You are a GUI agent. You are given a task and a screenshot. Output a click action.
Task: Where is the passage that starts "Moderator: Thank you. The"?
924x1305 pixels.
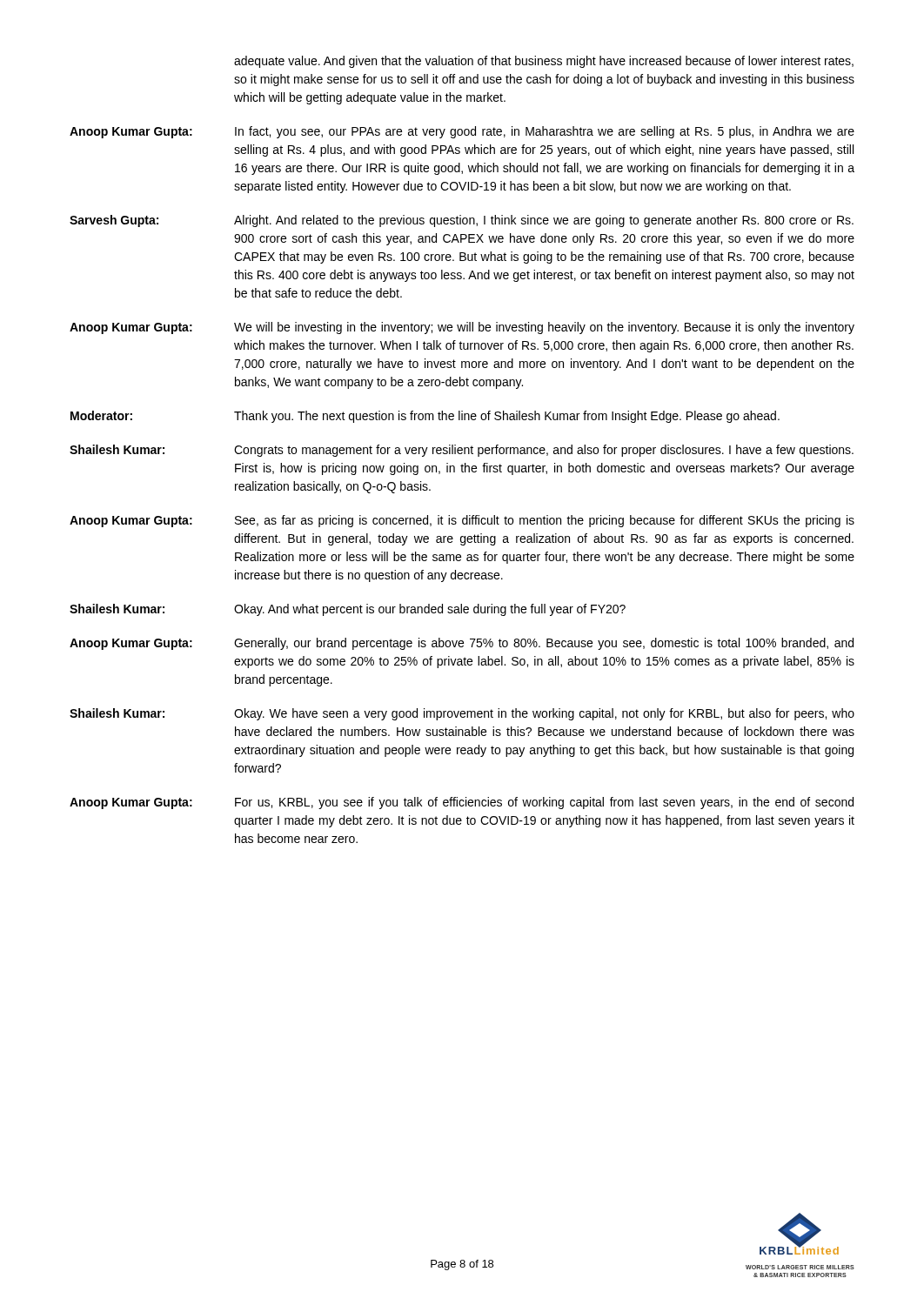462,416
